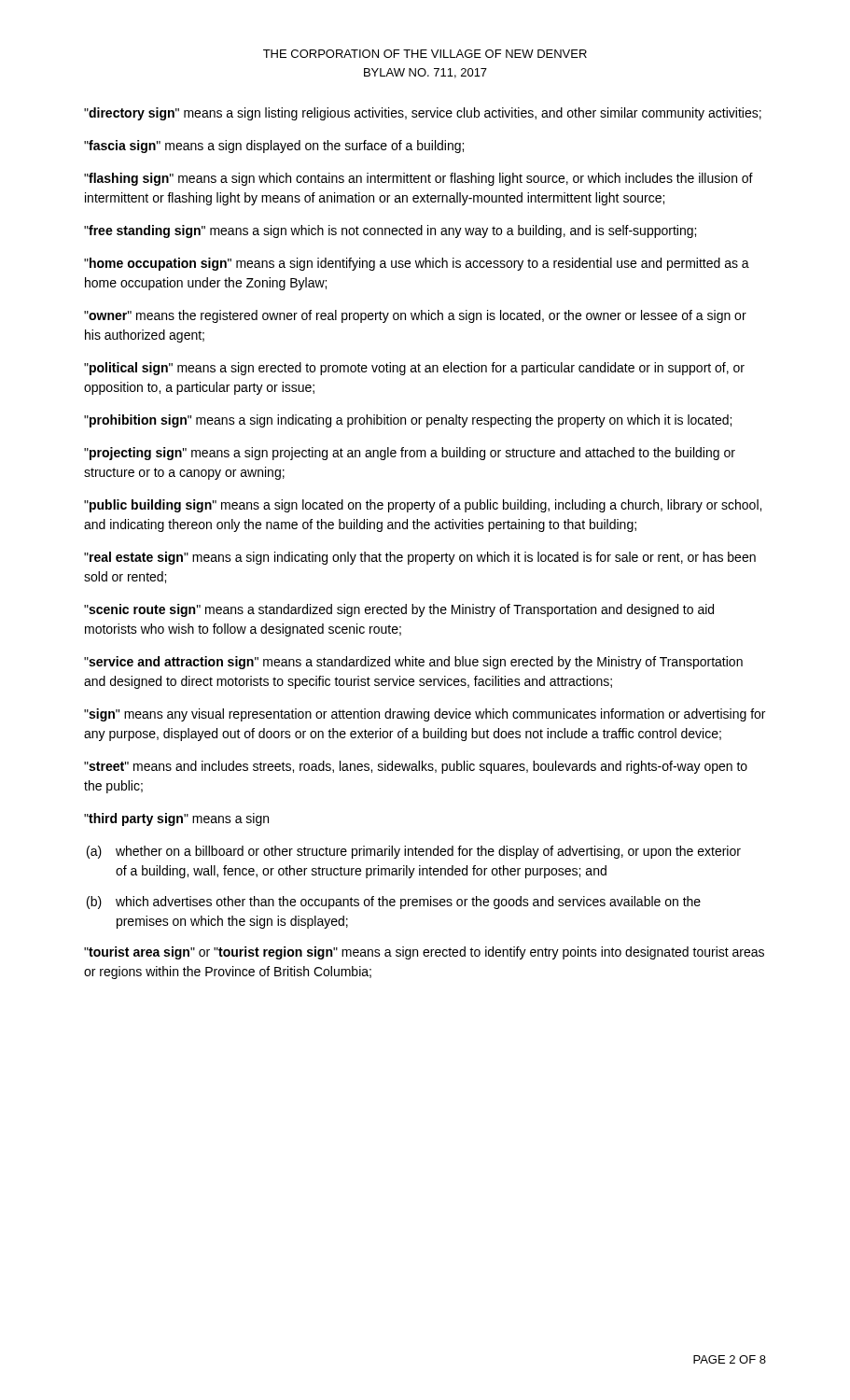The width and height of the screenshot is (850, 1400).
Task: Navigate to the text starting ""political sign" means"
Action: (414, 378)
